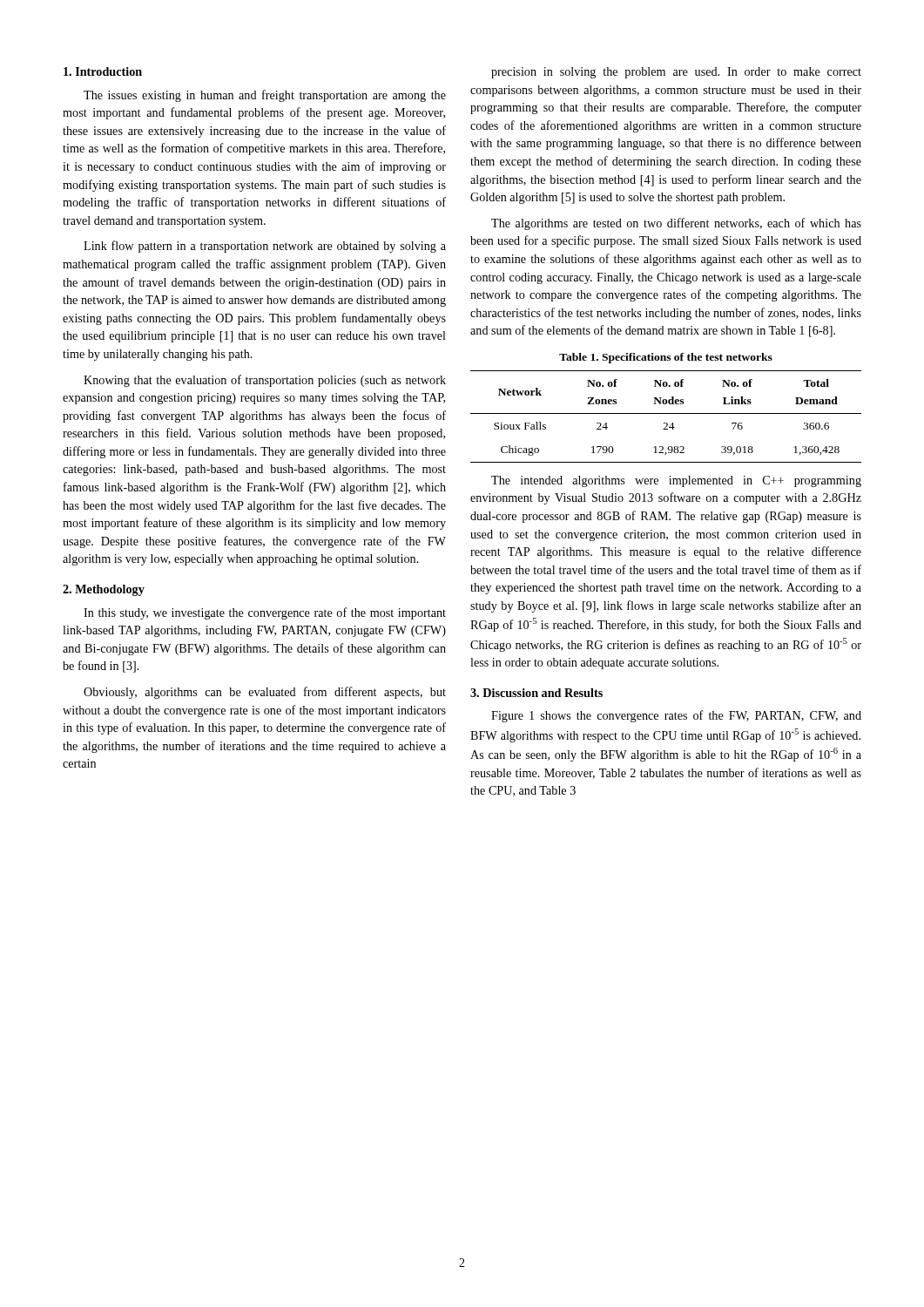The image size is (924, 1307).
Task: Click on the block starting "The intended algorithms were implemented in"
Action: [x=666, y=571]
